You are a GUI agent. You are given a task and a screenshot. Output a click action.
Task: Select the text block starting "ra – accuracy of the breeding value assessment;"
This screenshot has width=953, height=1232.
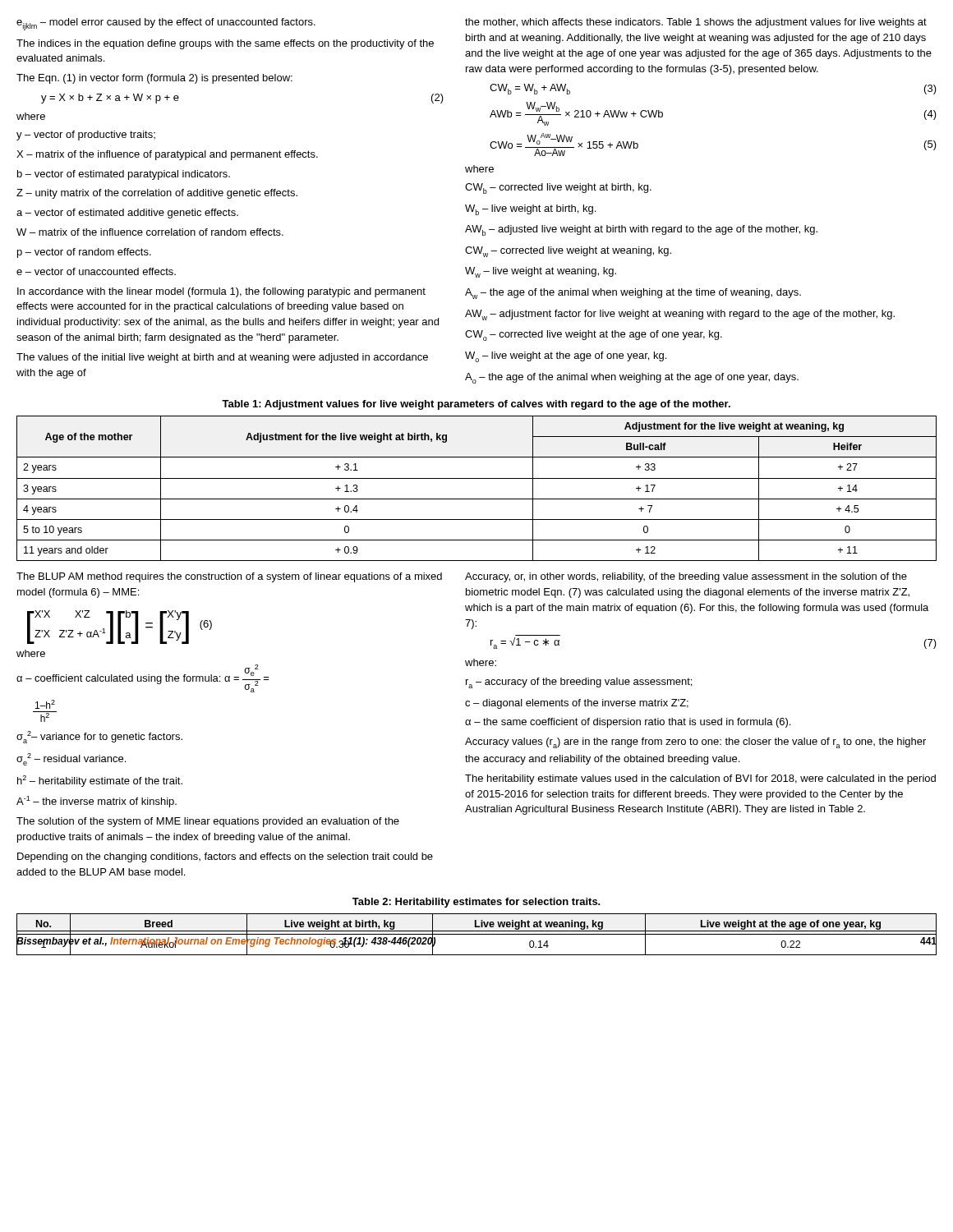click(701, 746)
